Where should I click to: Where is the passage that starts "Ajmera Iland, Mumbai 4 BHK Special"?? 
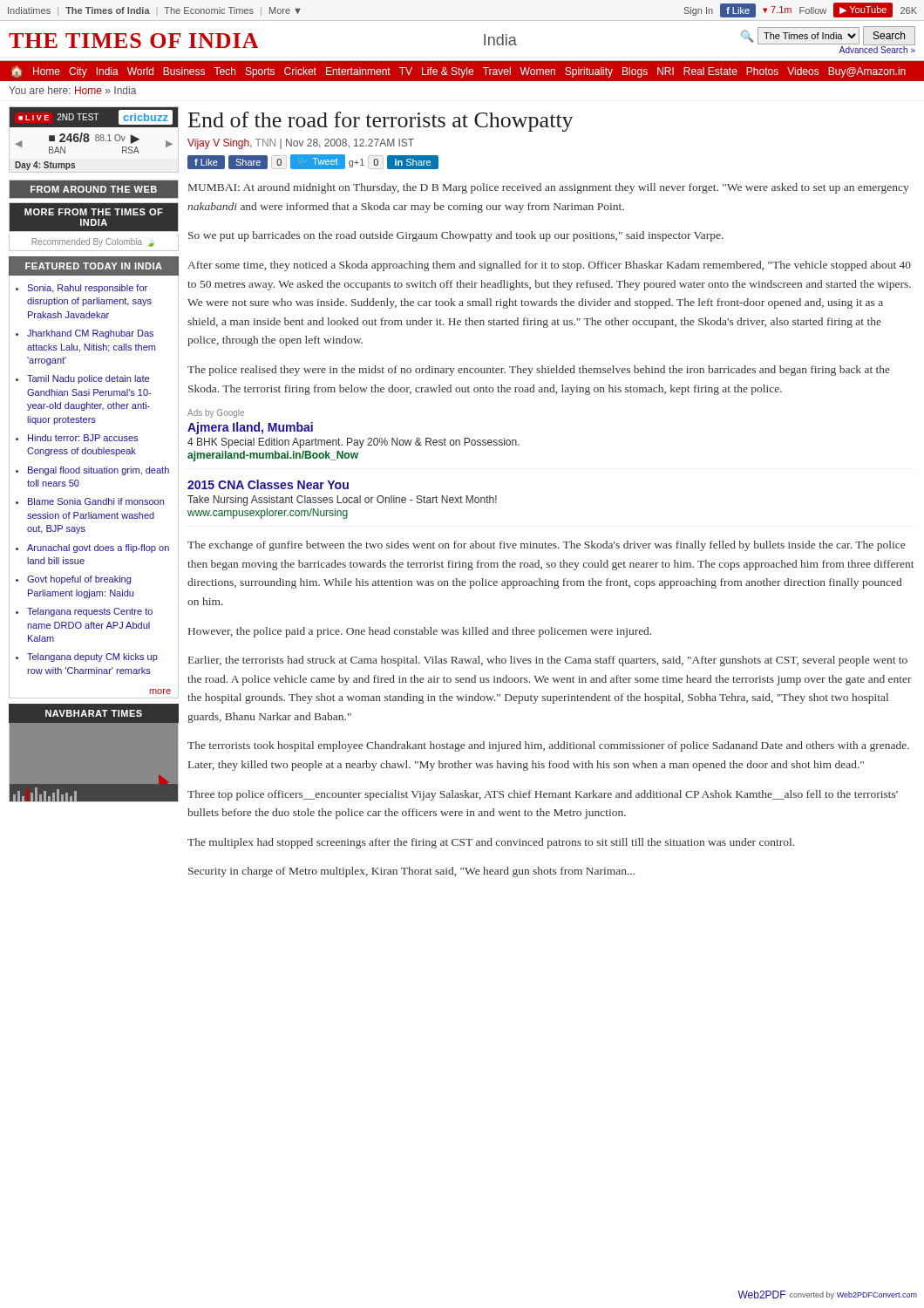[250, 428]
